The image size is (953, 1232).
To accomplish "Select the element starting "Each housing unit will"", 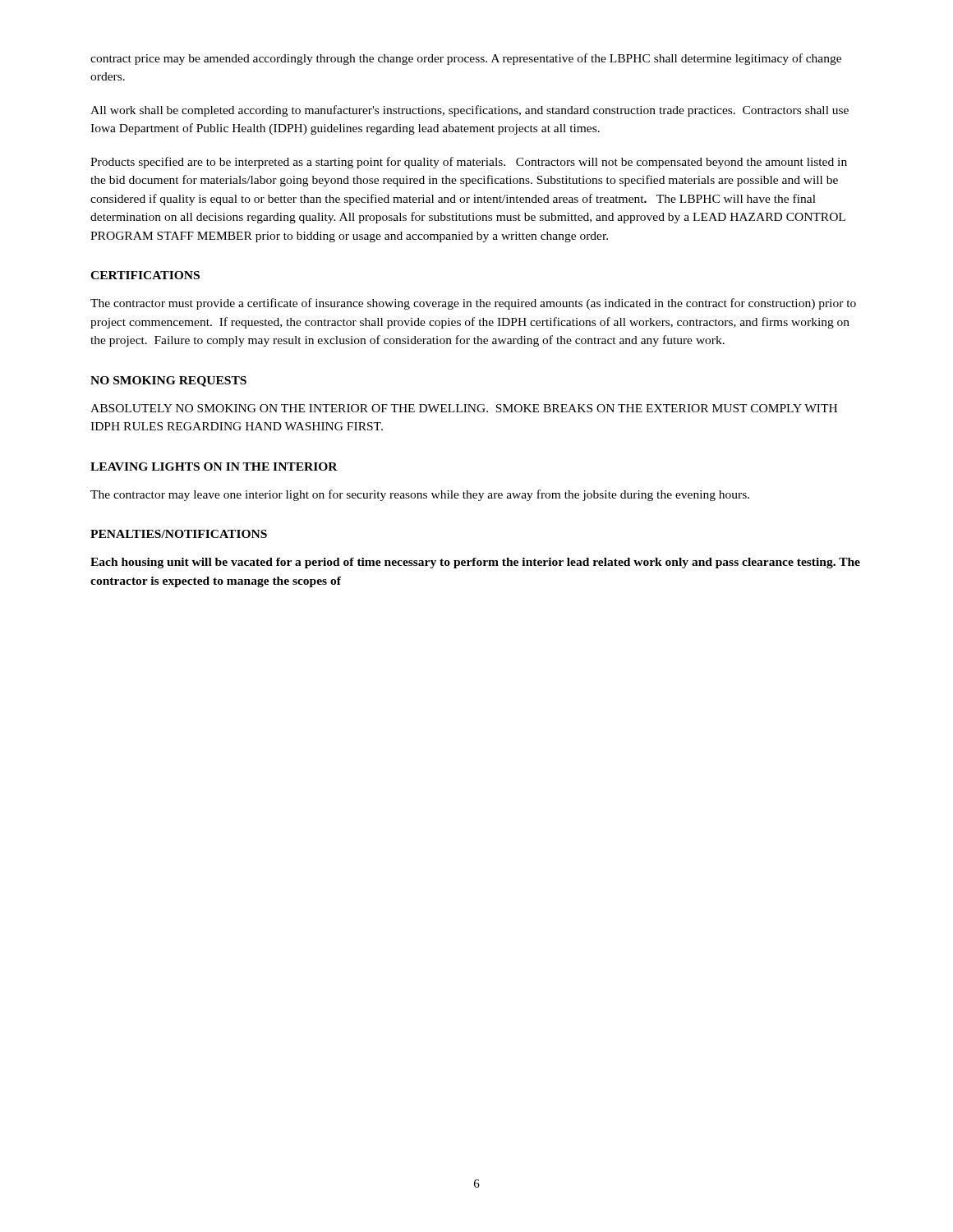I will [x=475, y=571].
